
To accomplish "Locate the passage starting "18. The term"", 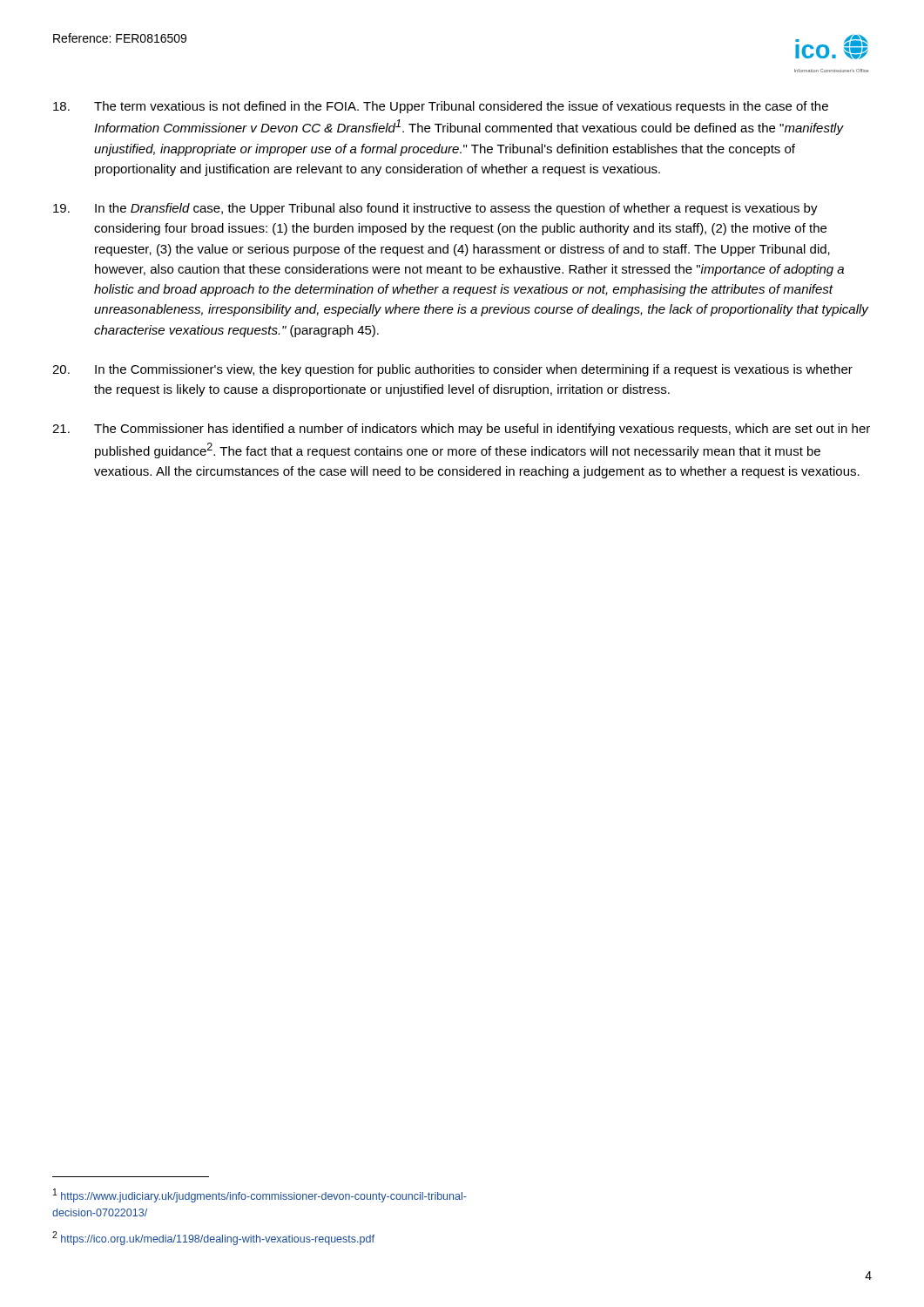I will tap(462, 137).
